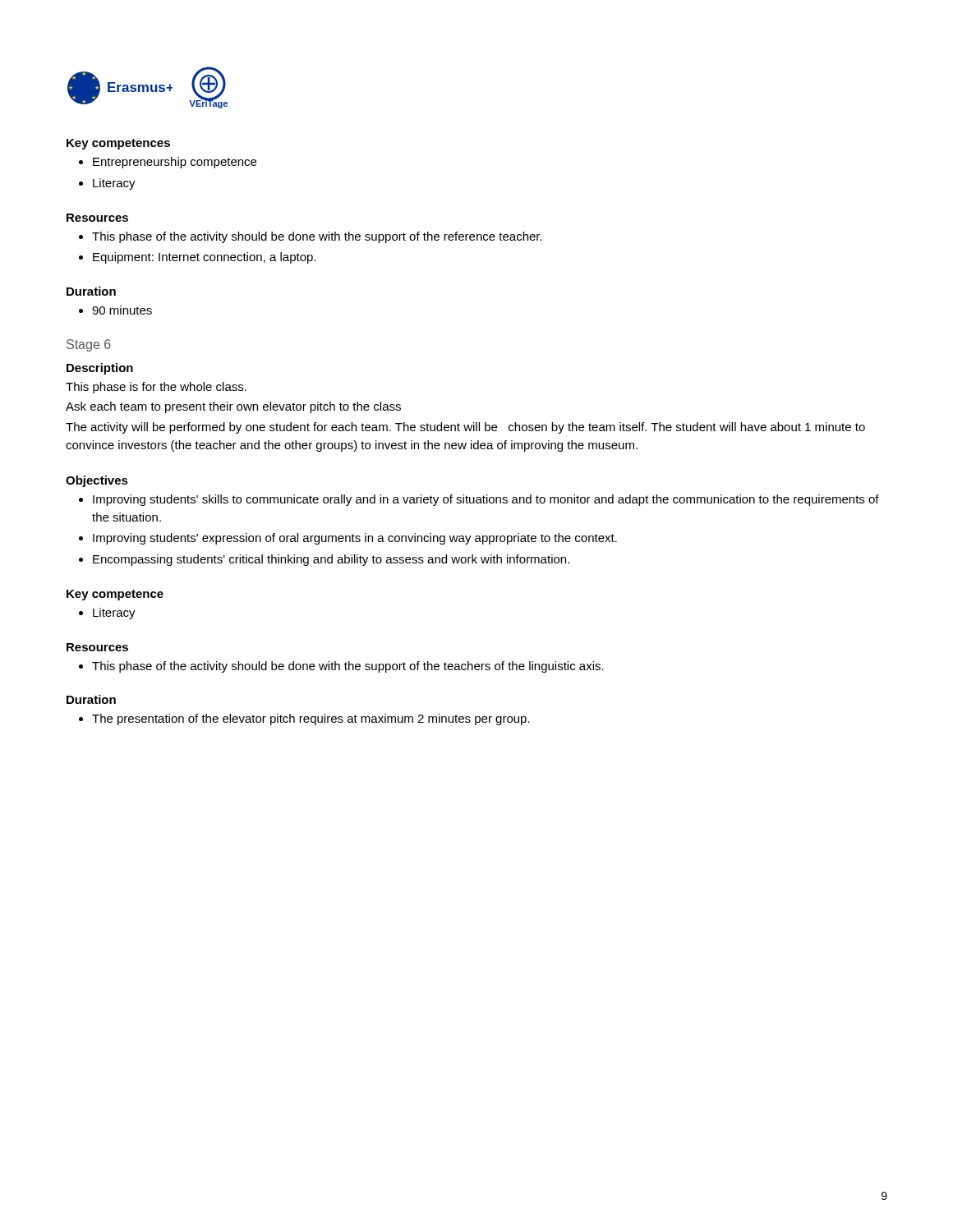Locate the list item containing "90 minutes"
The height and width of the screenshot is (1232, 953).
tap(122, 310)
